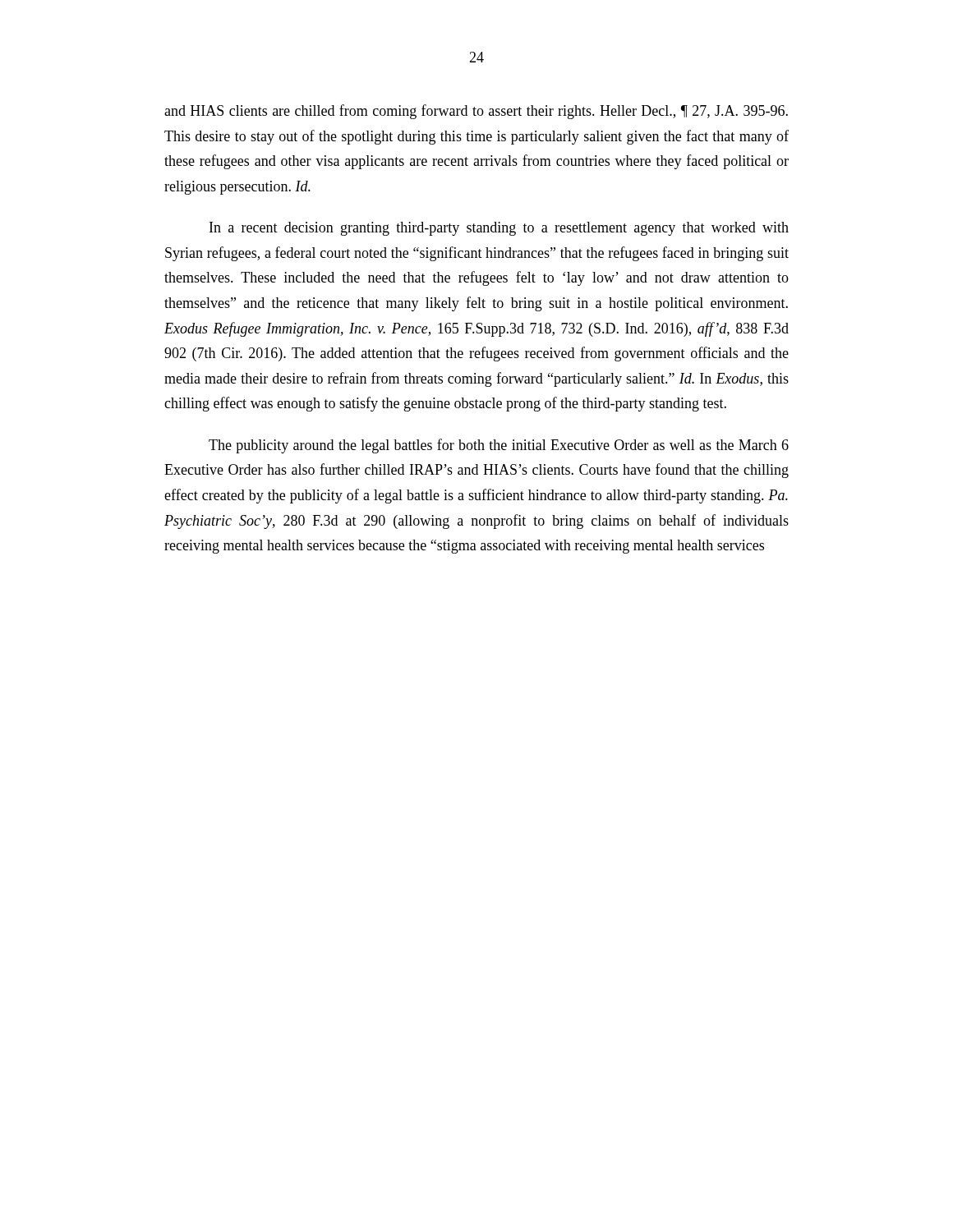Navigate to the region starting "The publicity around the legal battles"
This screenshot has width=953, height=1232.
476,495
